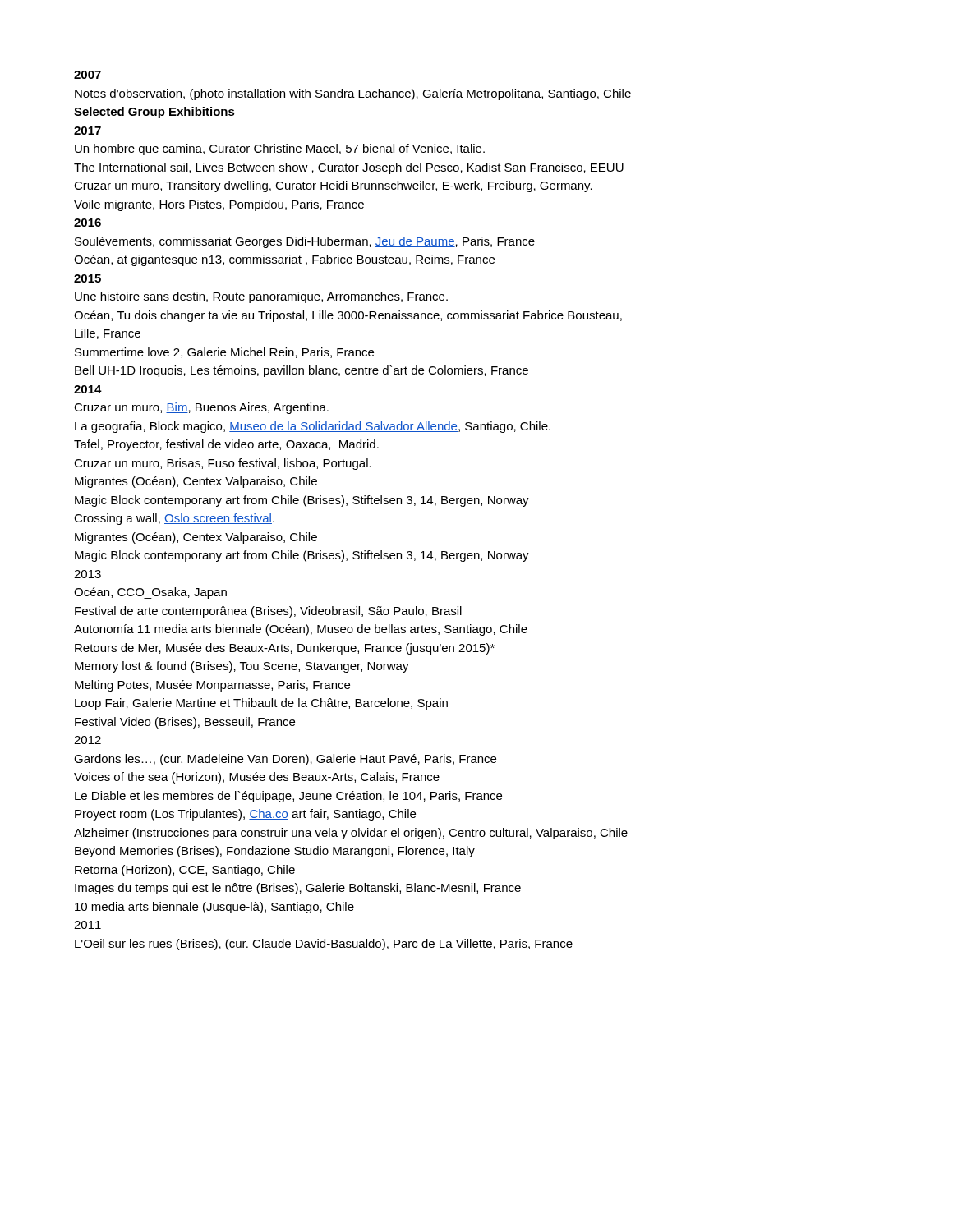Locate the list item with the text "Proyect room (Los"

[x=245, y=815]
